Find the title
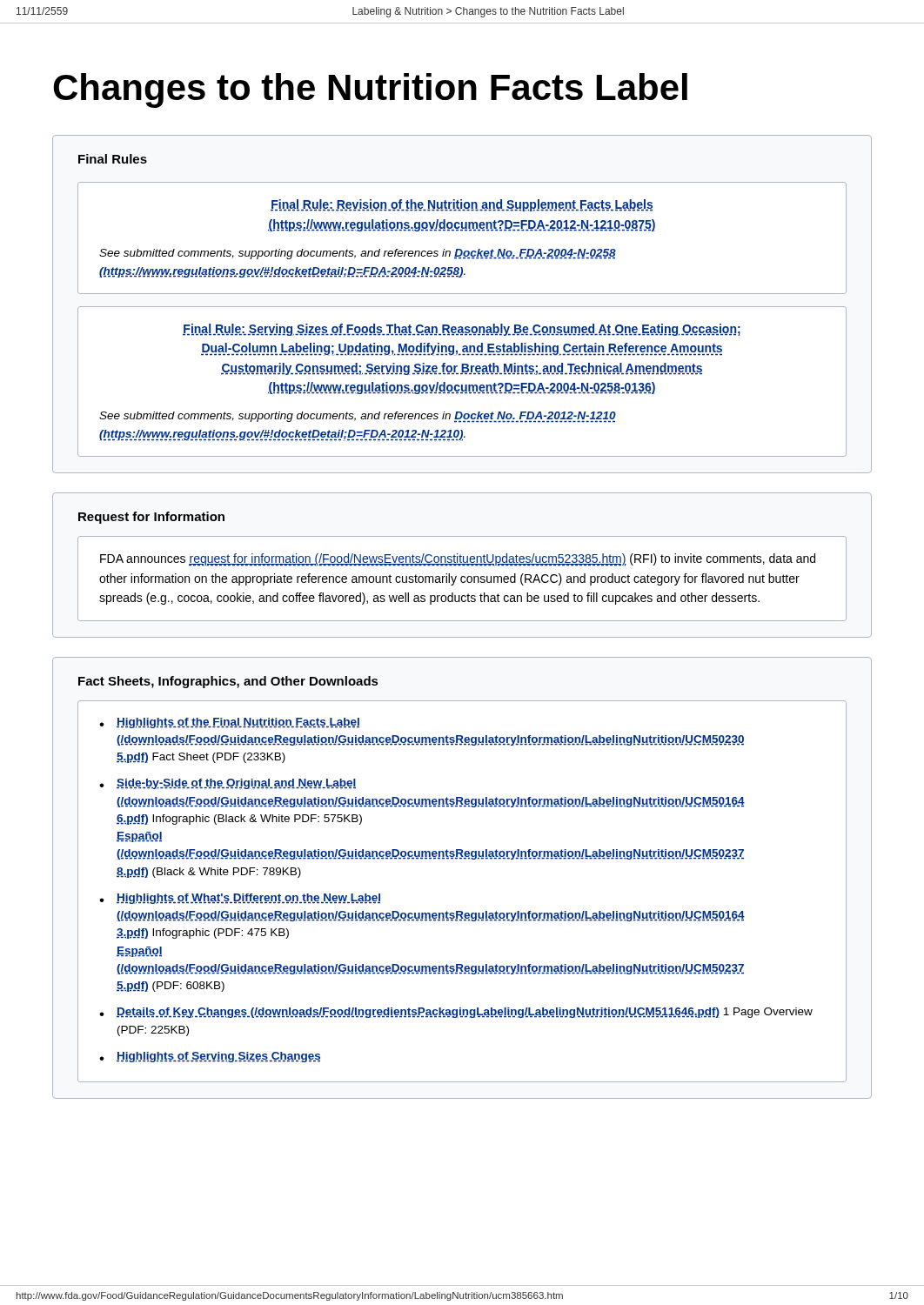 [x=371, y=87]
